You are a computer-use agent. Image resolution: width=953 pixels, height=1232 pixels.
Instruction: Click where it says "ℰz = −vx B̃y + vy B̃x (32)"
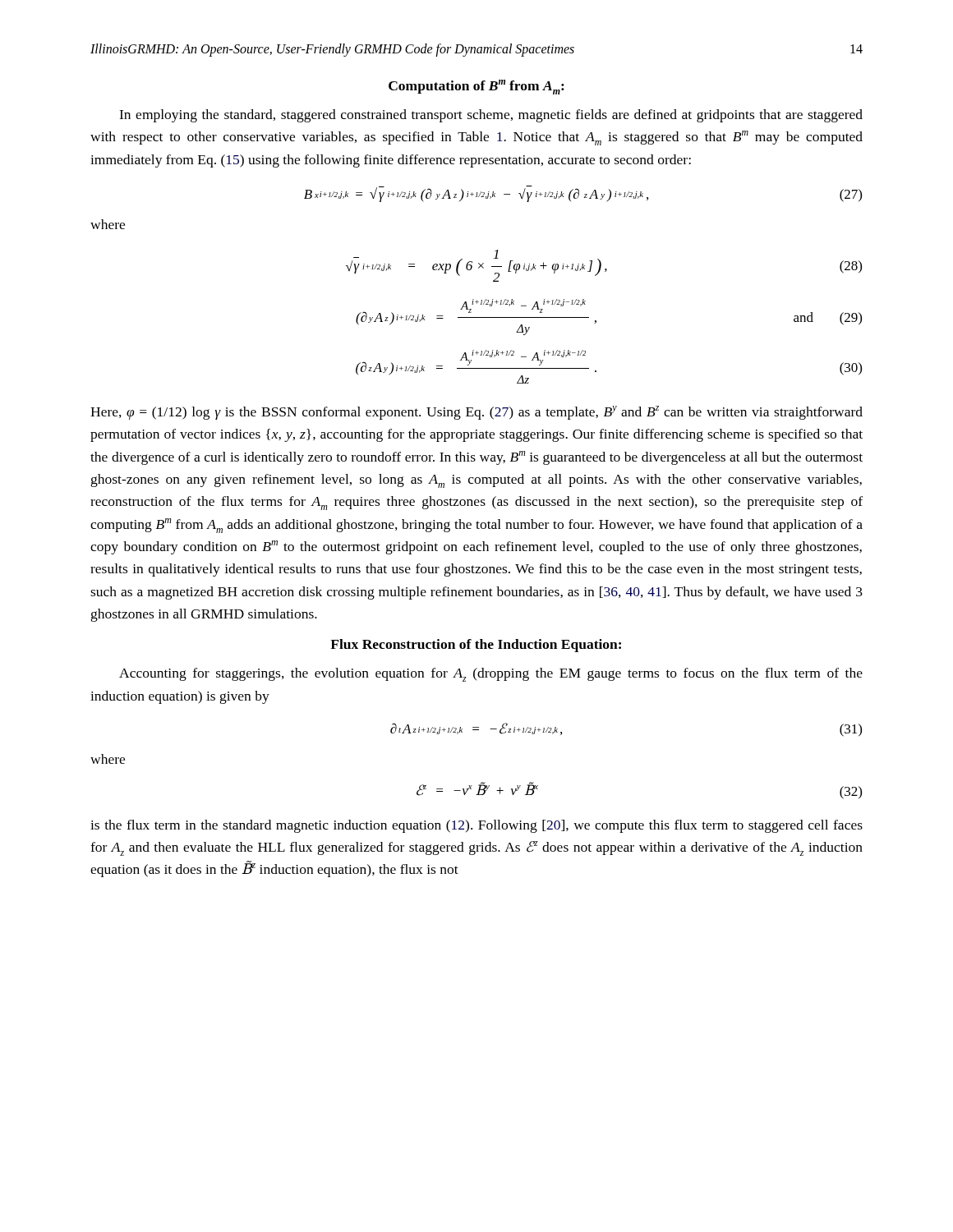483,790
